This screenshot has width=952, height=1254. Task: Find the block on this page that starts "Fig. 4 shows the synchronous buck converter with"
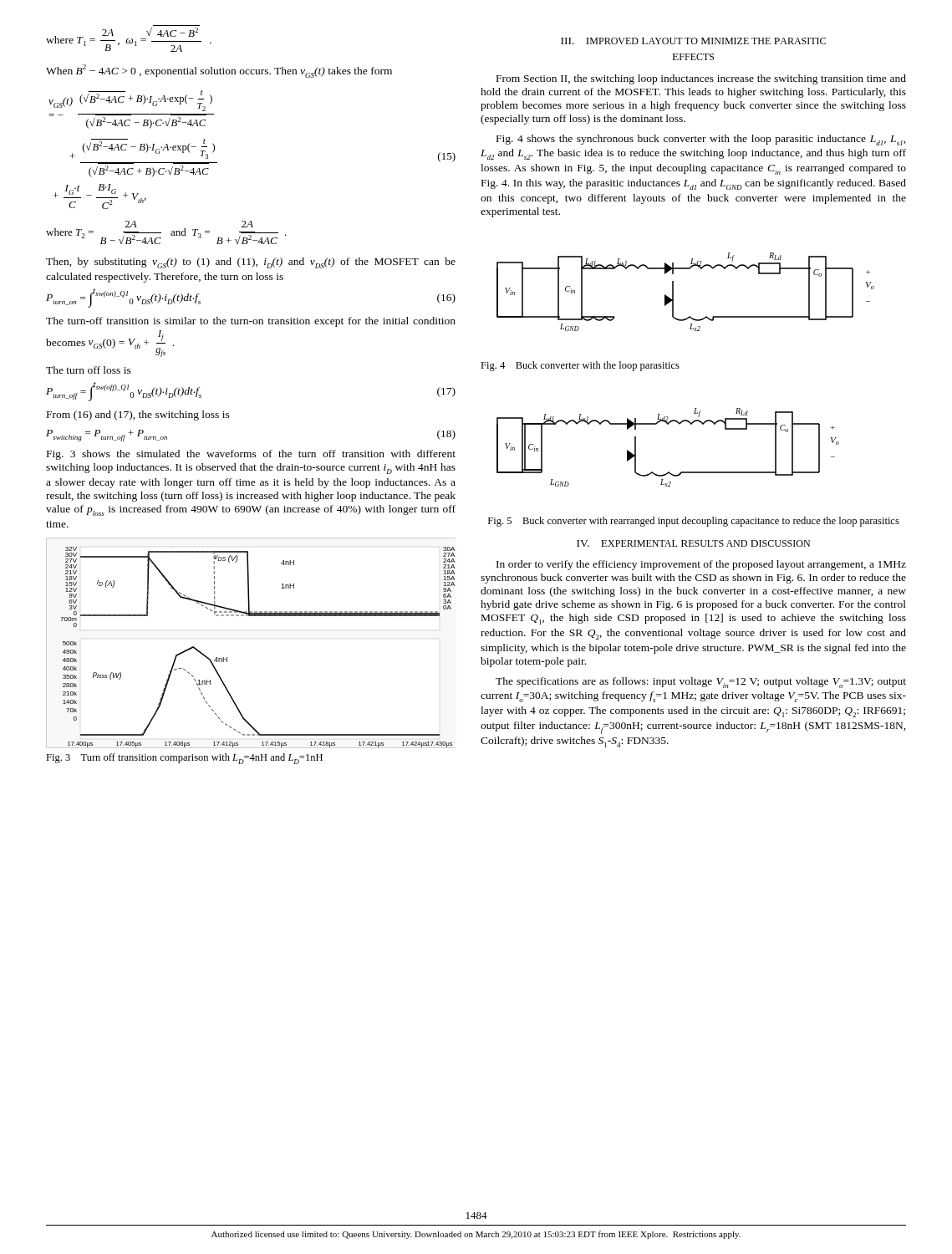(x=693, y=174)
